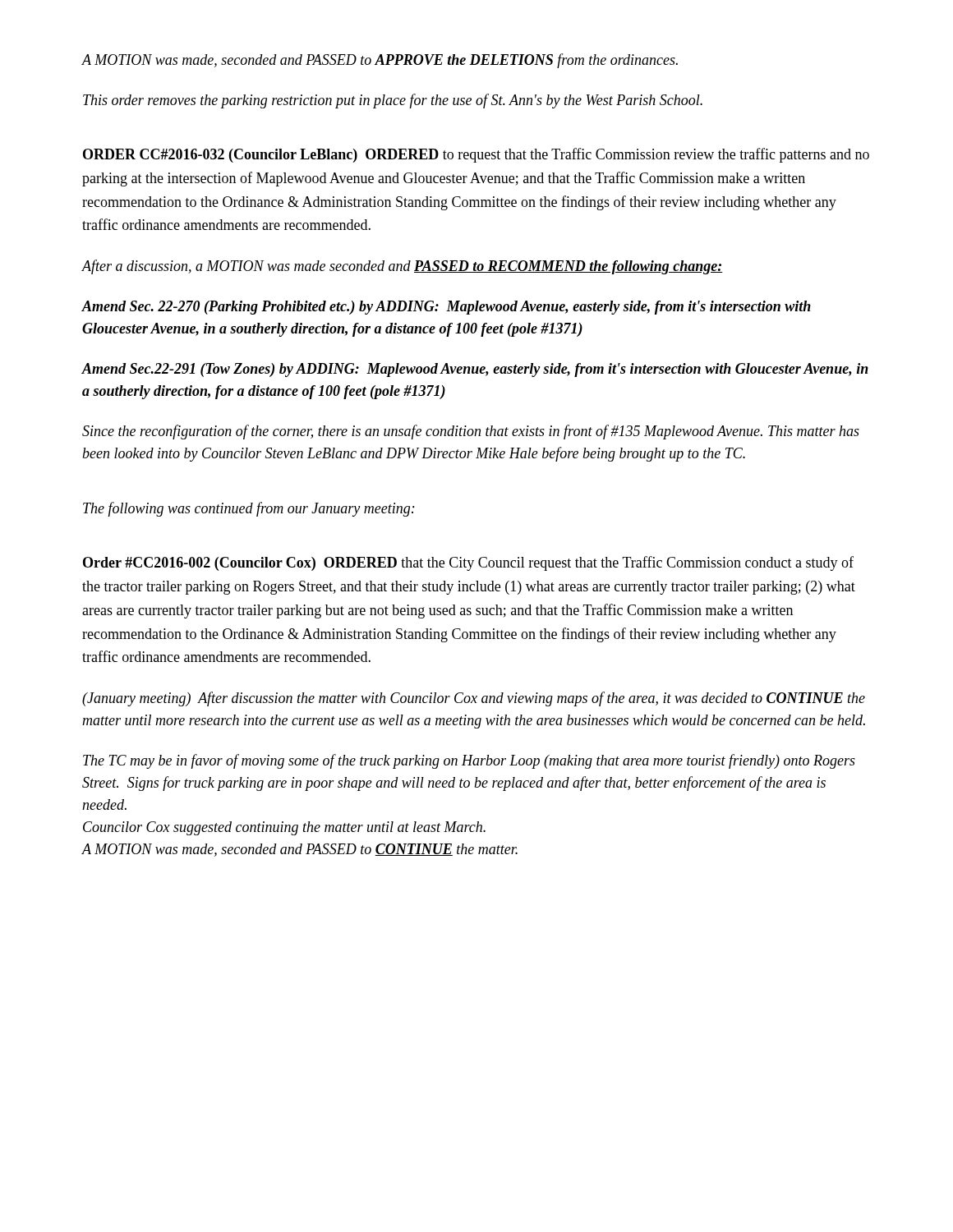Locate the text block with the text "After a discussion, a MOTION was made"
The width and height of the screenshot is (953, 1232).
point(402,266)
